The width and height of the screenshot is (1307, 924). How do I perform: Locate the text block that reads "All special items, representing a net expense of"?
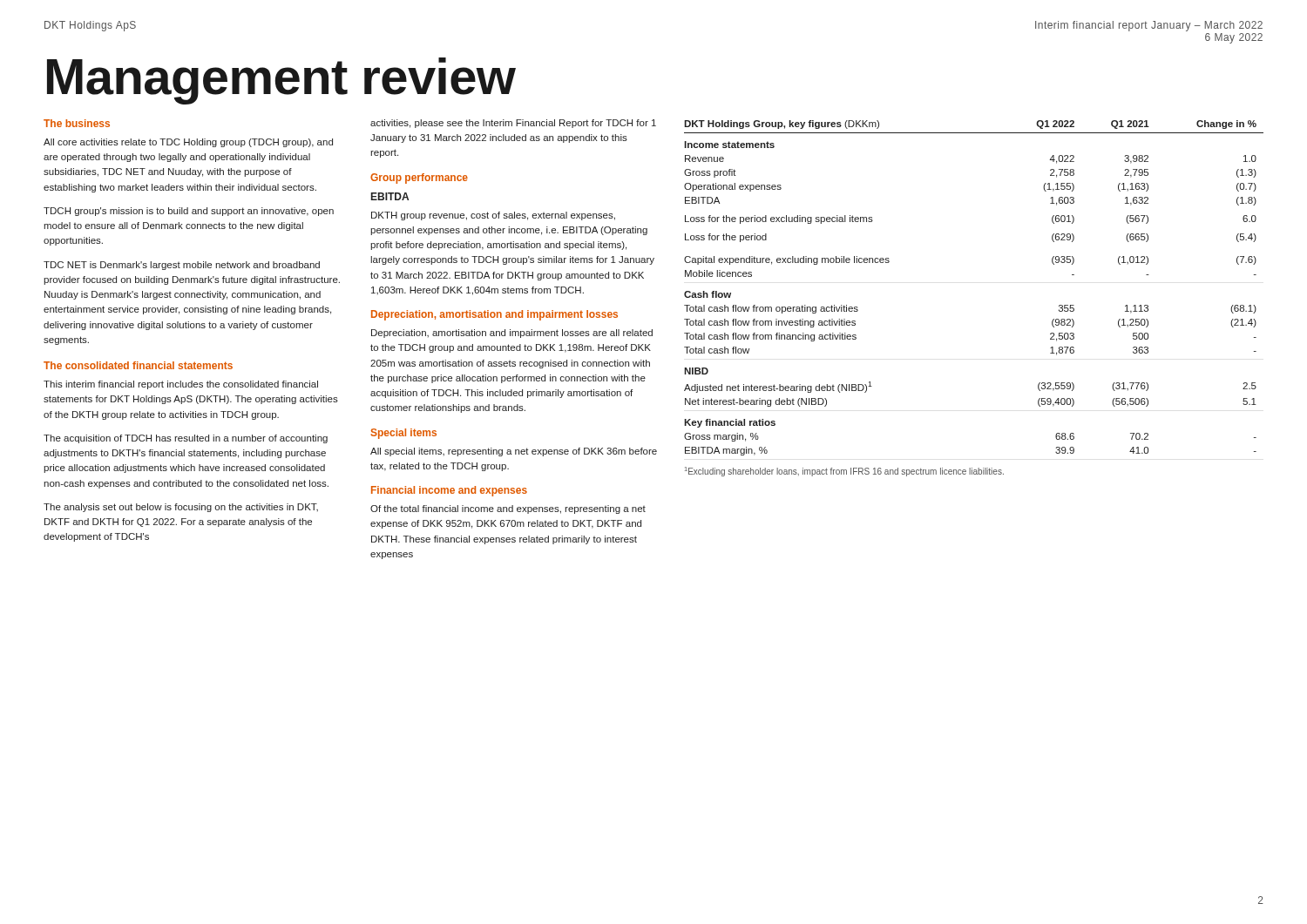tap(514, 458)
